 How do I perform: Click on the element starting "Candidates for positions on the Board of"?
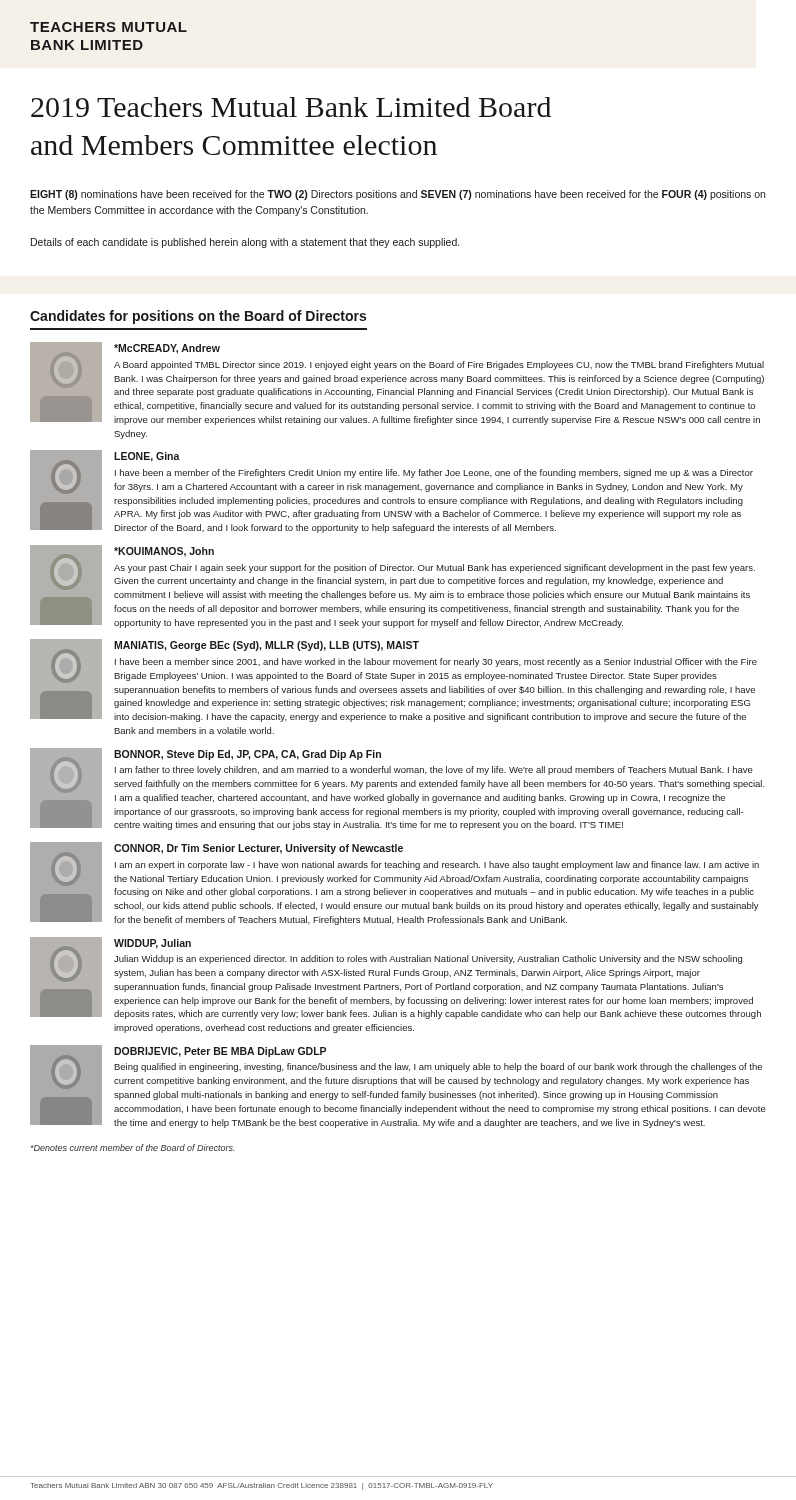click(198, 319)
